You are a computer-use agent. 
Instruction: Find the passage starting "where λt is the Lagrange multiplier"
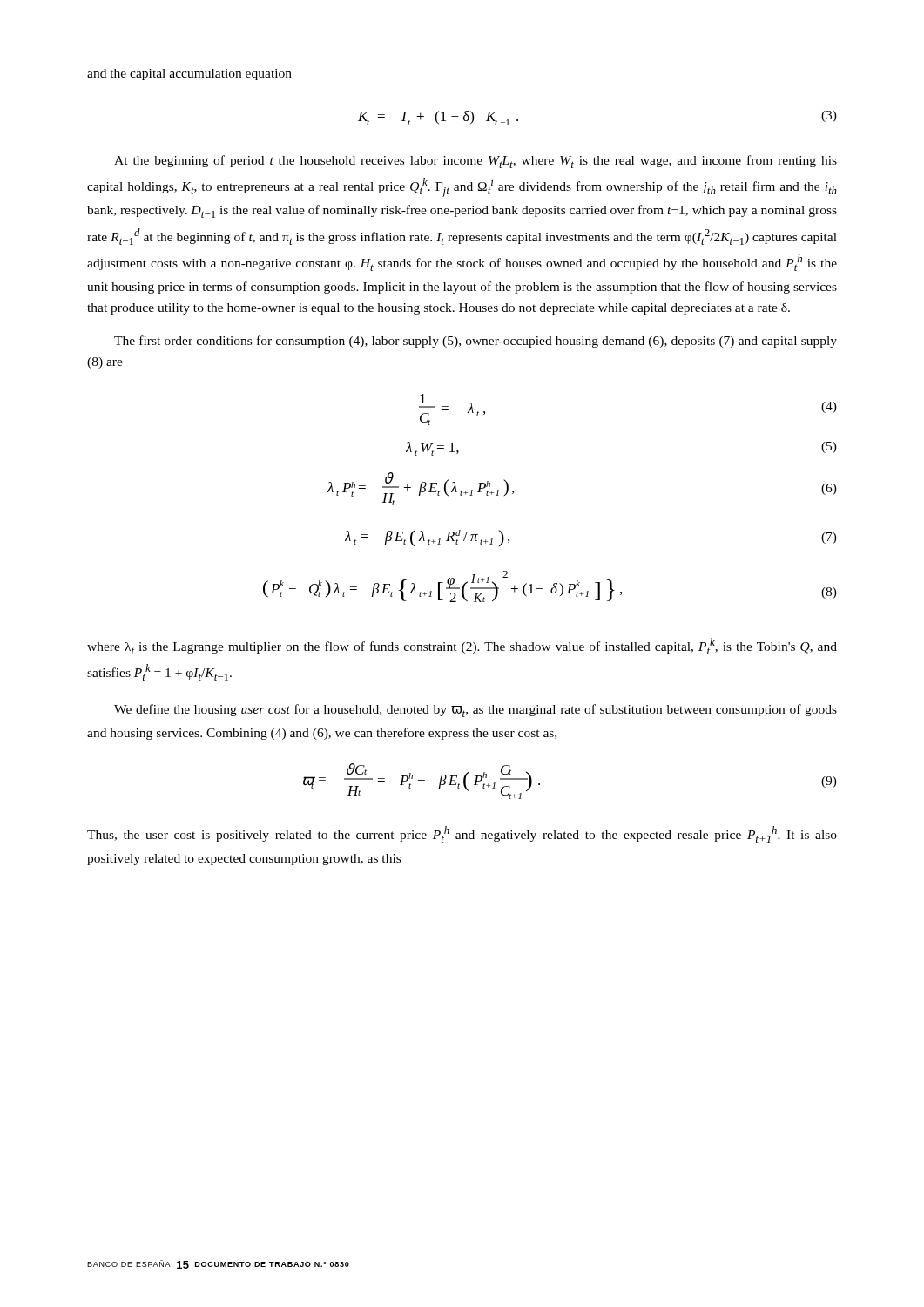pos(462,660)
